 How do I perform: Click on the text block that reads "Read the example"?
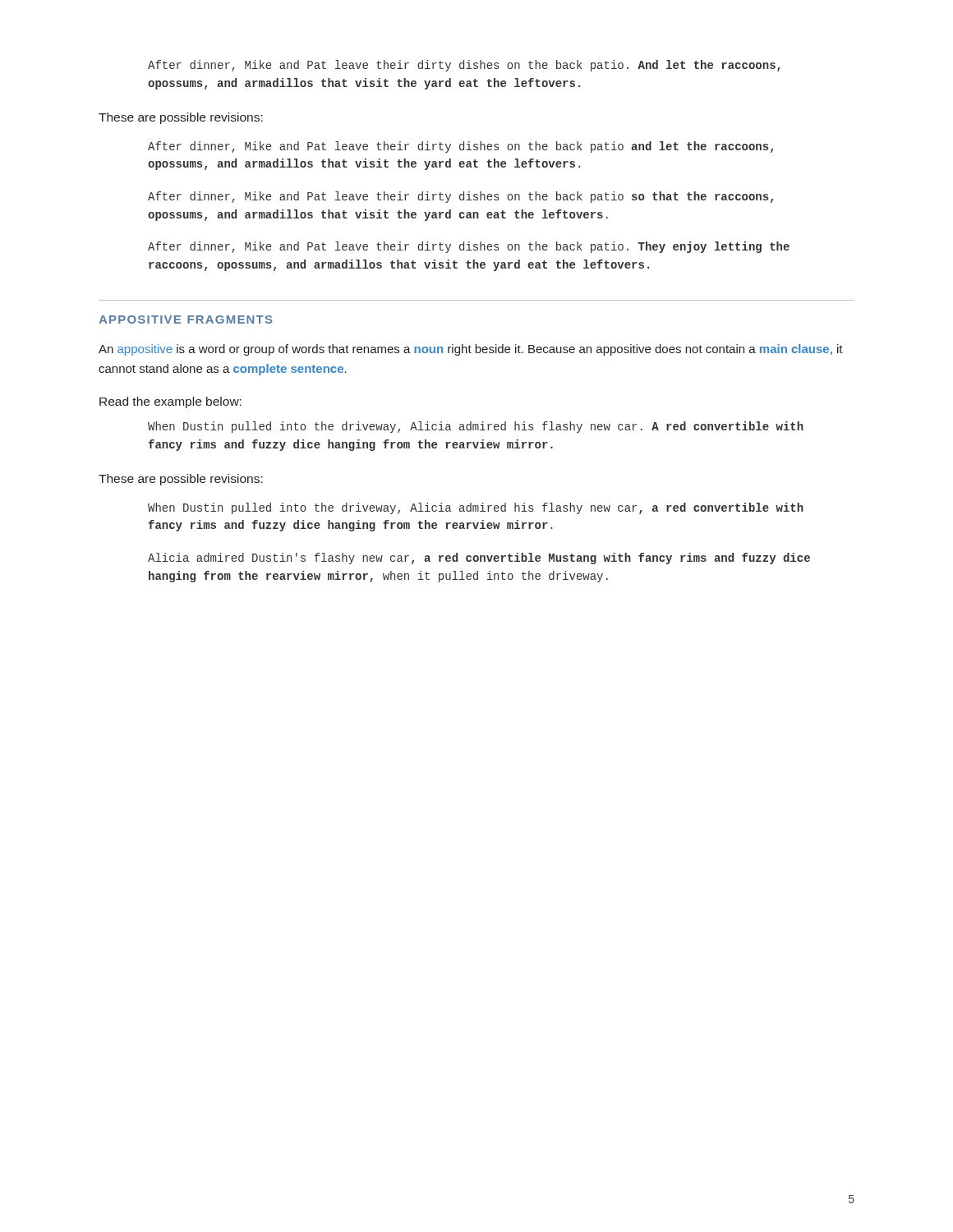coord(170,401)
